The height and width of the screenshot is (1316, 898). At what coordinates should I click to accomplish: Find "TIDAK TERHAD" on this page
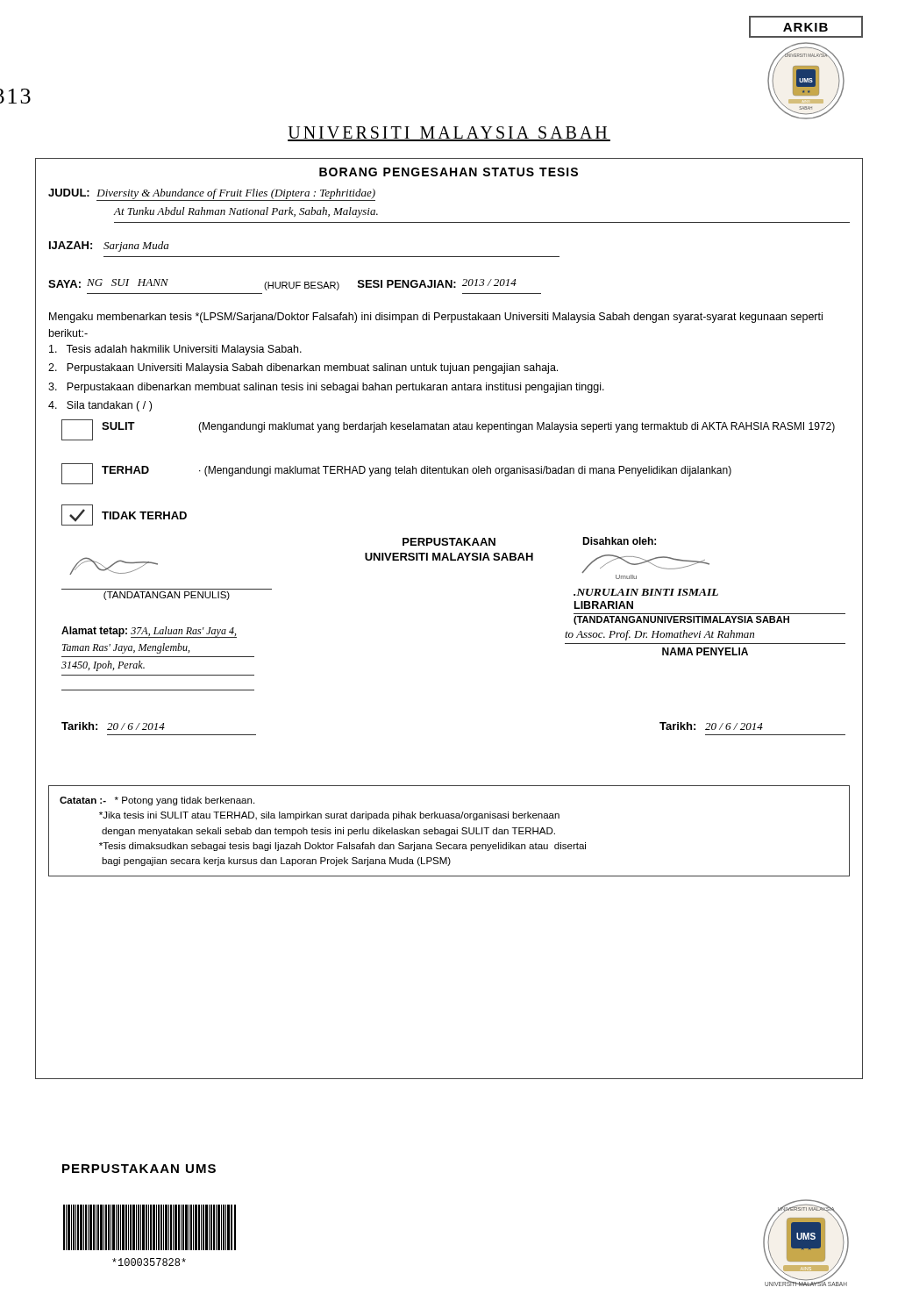124,515
